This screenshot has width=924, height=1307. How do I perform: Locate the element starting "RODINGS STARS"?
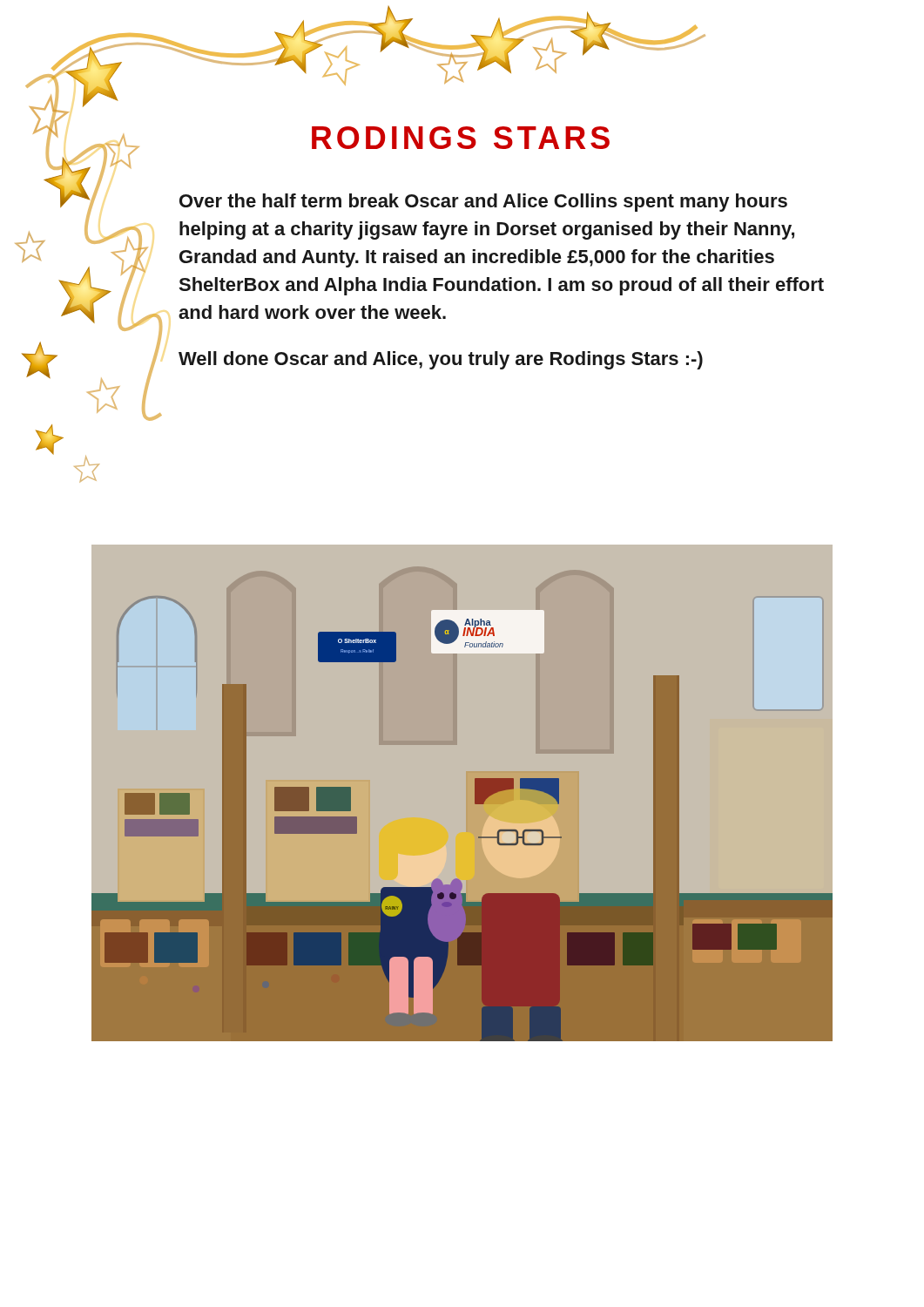tap(462, 139)
